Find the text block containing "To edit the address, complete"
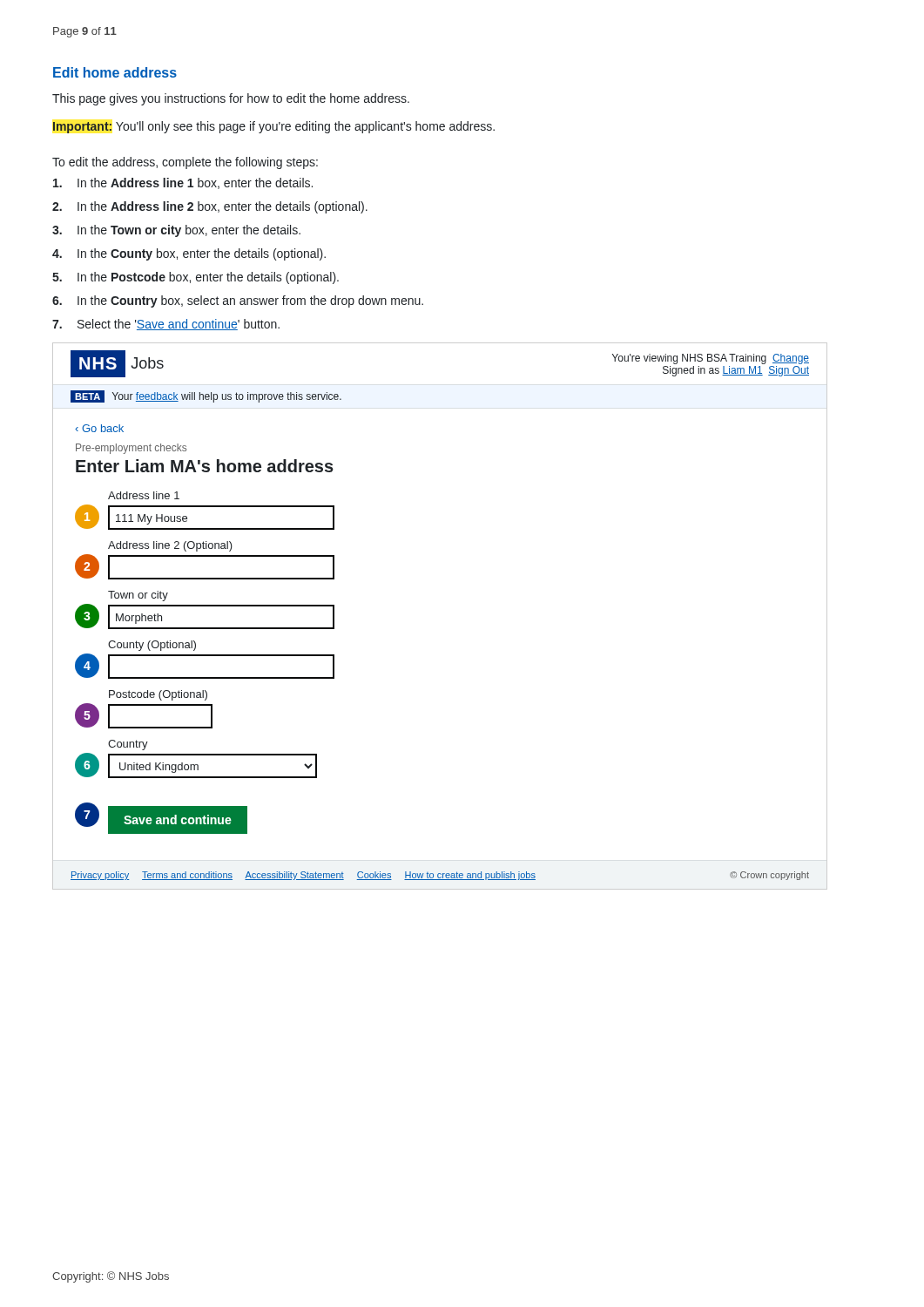 click(x=185, y=162)
